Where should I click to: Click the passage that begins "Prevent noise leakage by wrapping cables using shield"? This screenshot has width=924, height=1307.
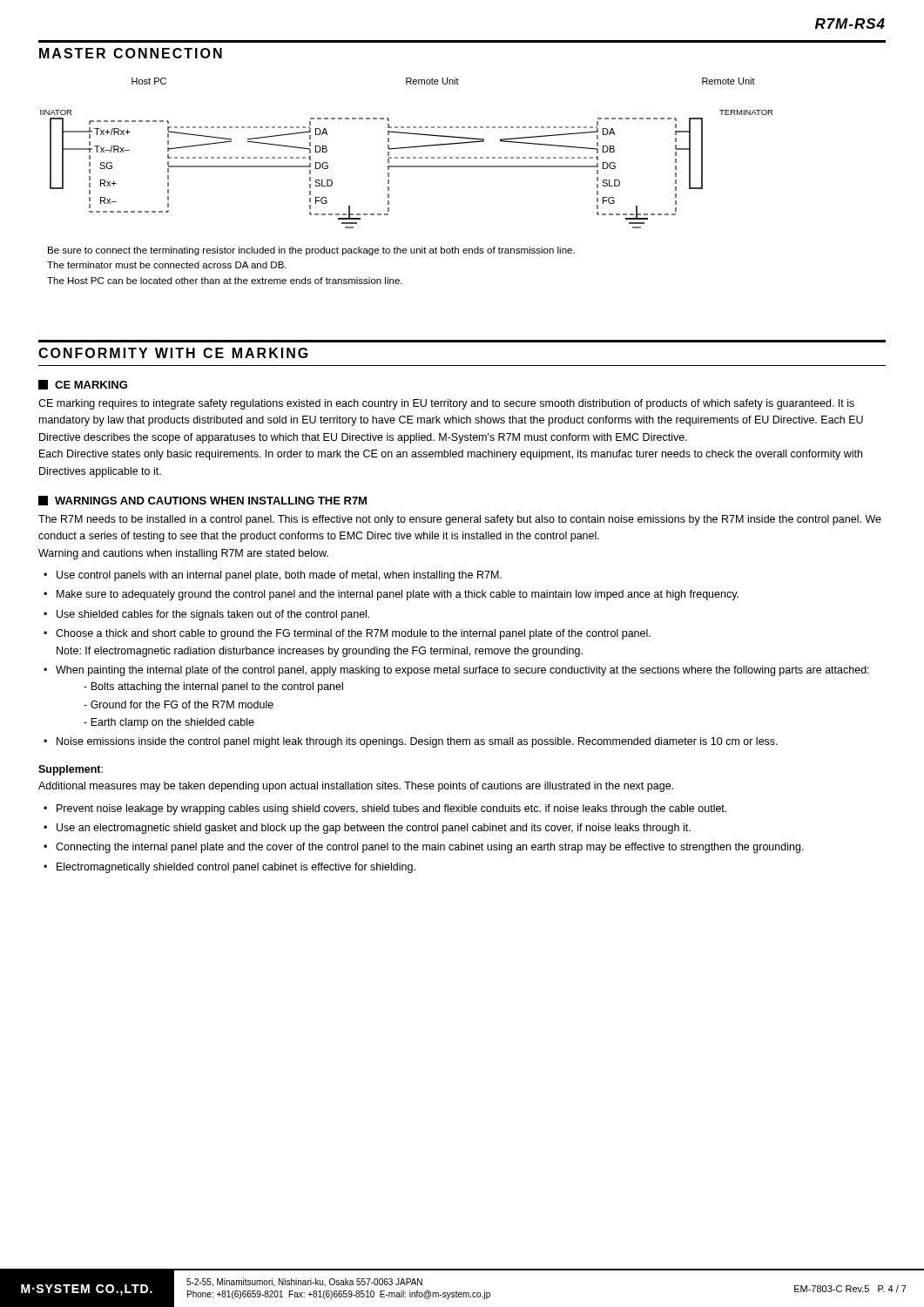click(392, 808)
